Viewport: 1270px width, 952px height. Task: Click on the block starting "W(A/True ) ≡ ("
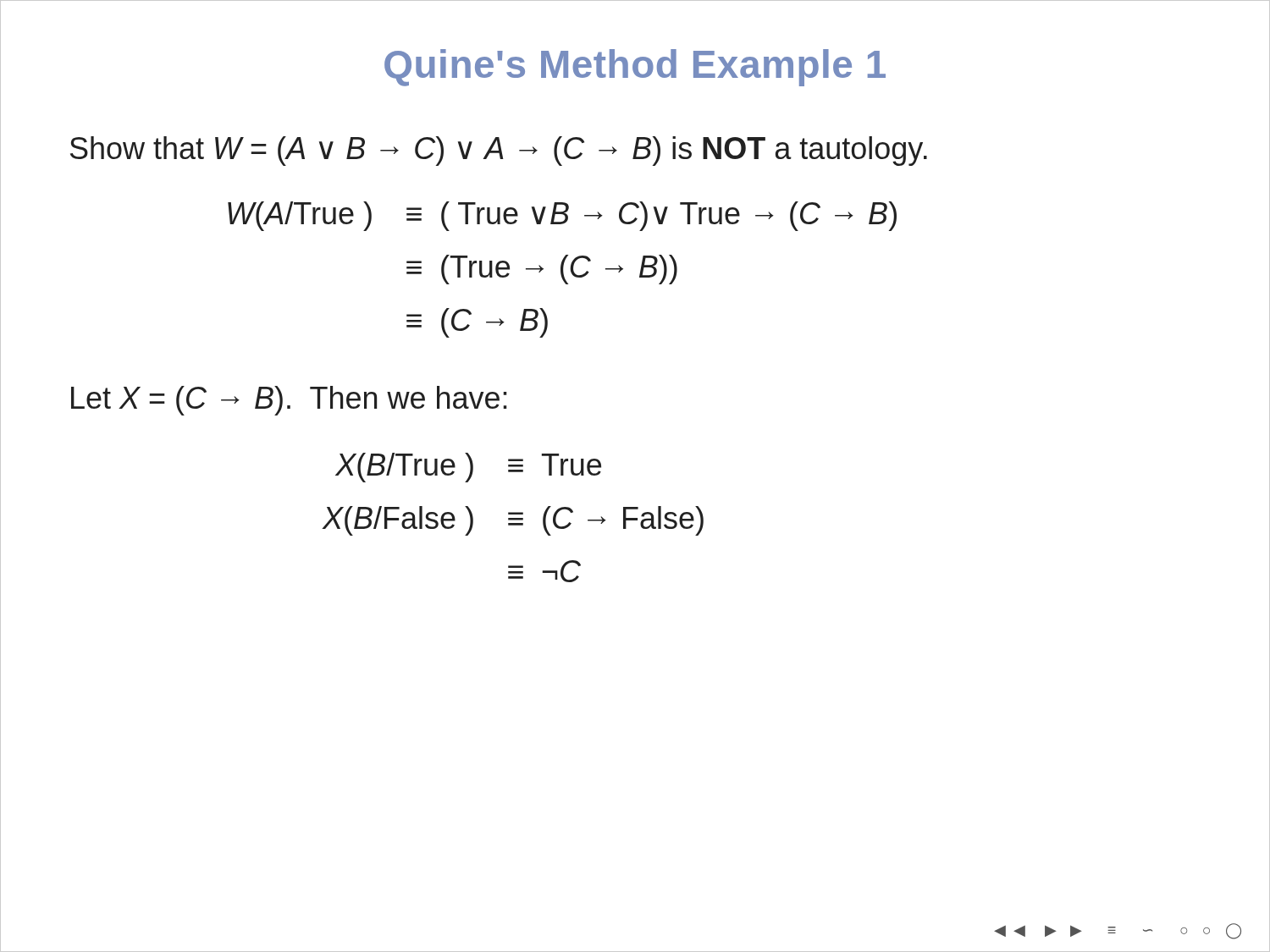[562, 216]
